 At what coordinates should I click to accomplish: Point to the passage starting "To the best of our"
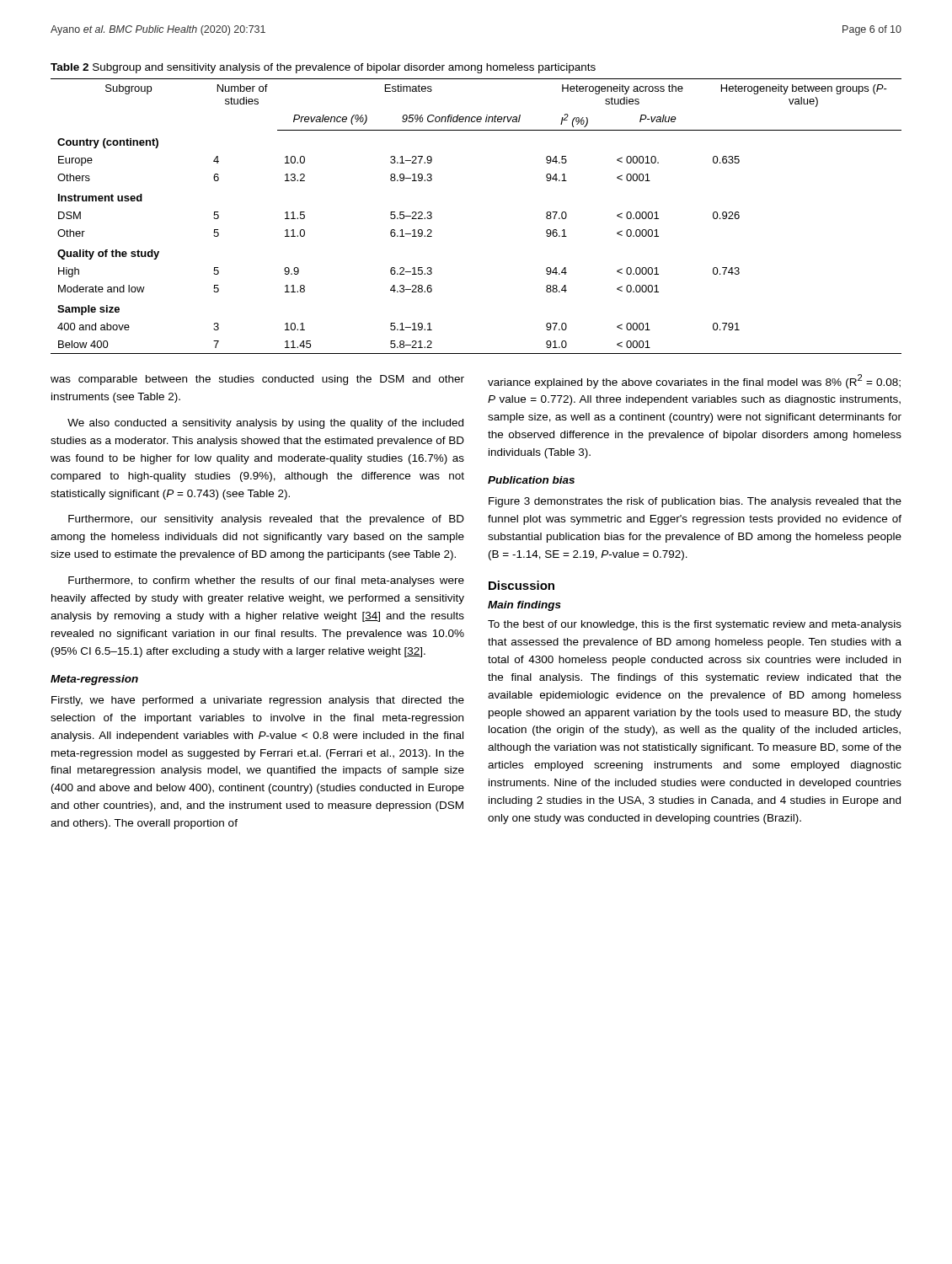click(x=695, y=722)
